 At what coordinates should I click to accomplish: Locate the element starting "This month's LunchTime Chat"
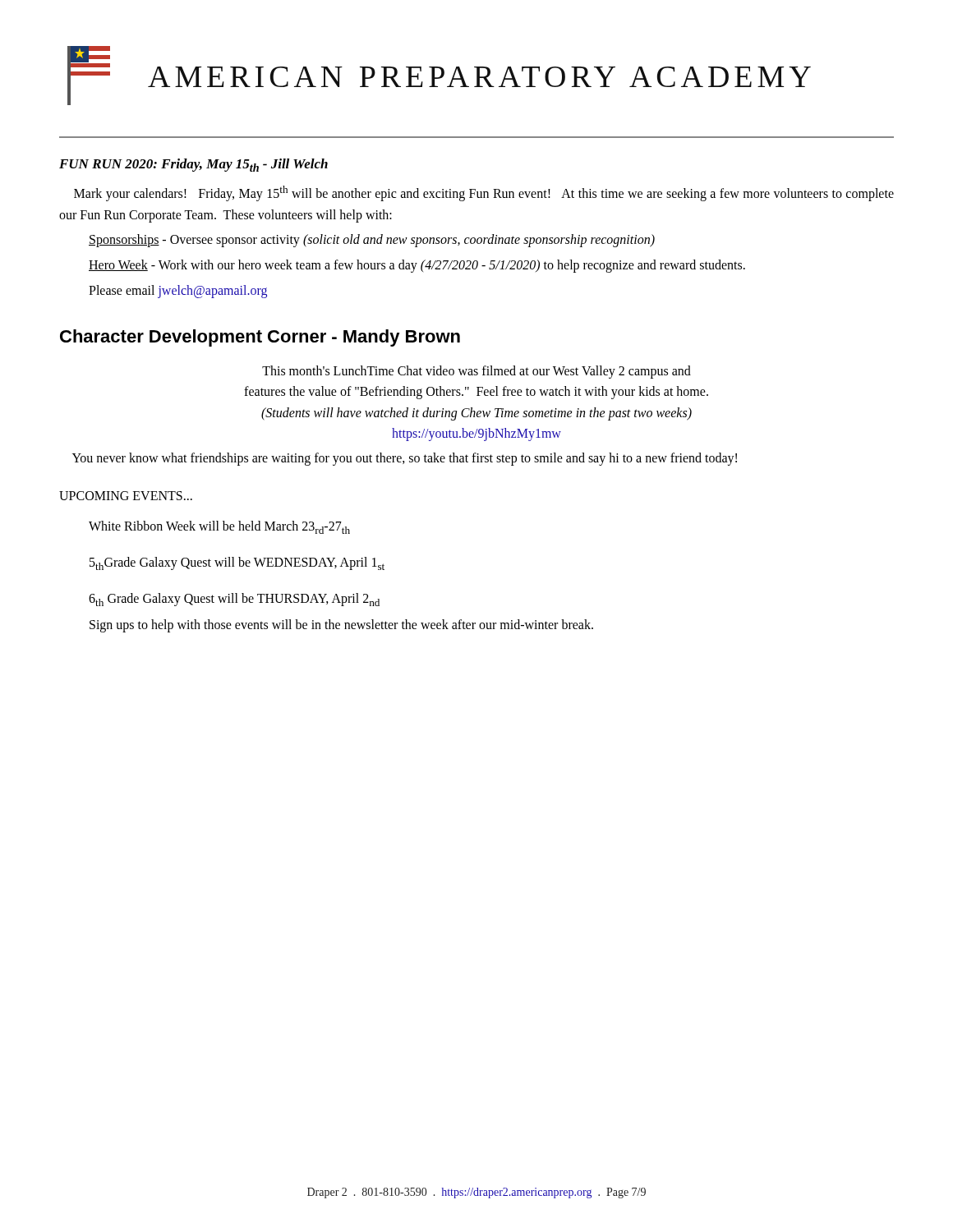click(x=476, y=392)
